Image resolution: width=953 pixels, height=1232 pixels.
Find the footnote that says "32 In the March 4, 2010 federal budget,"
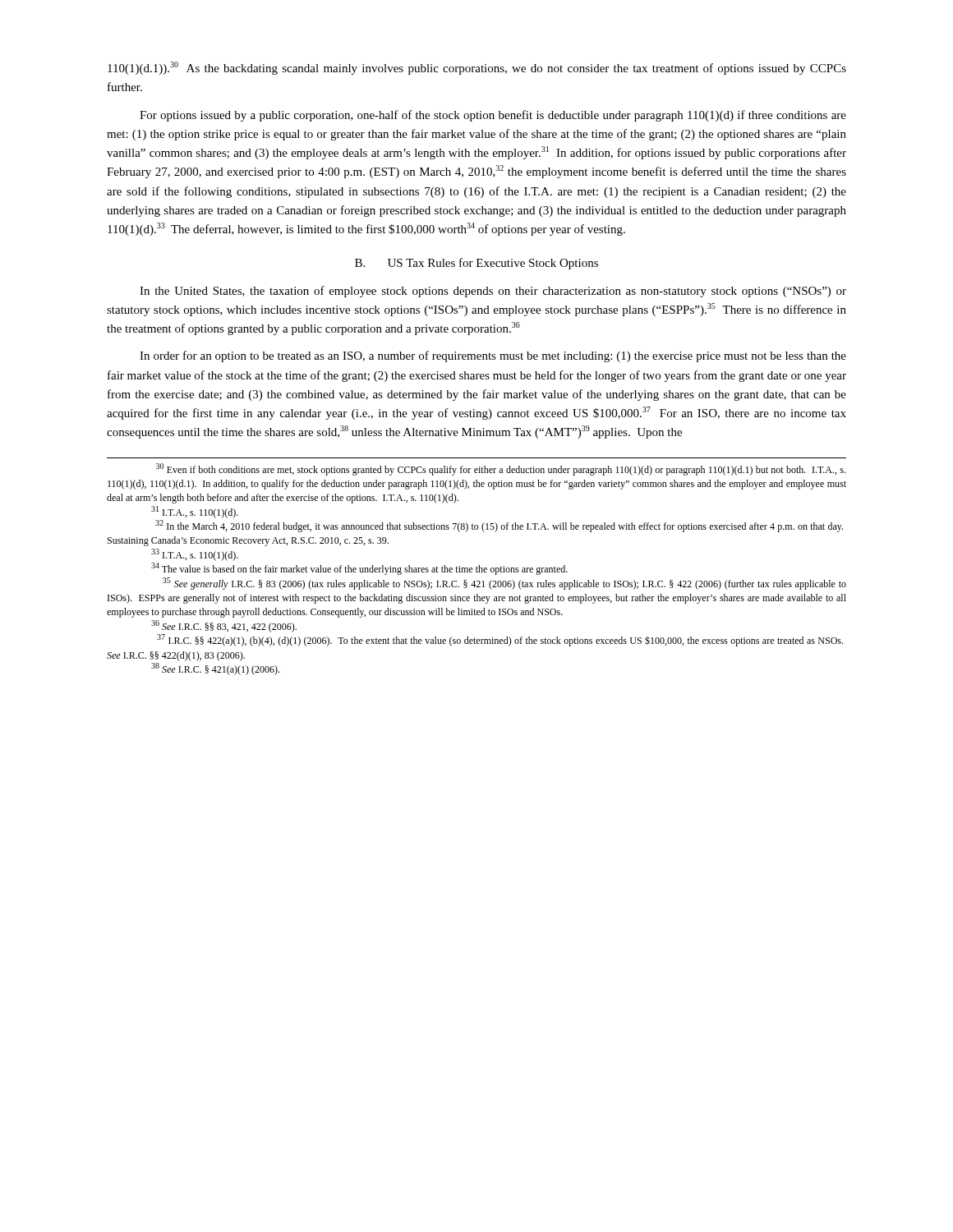click(x=476, y=534)
